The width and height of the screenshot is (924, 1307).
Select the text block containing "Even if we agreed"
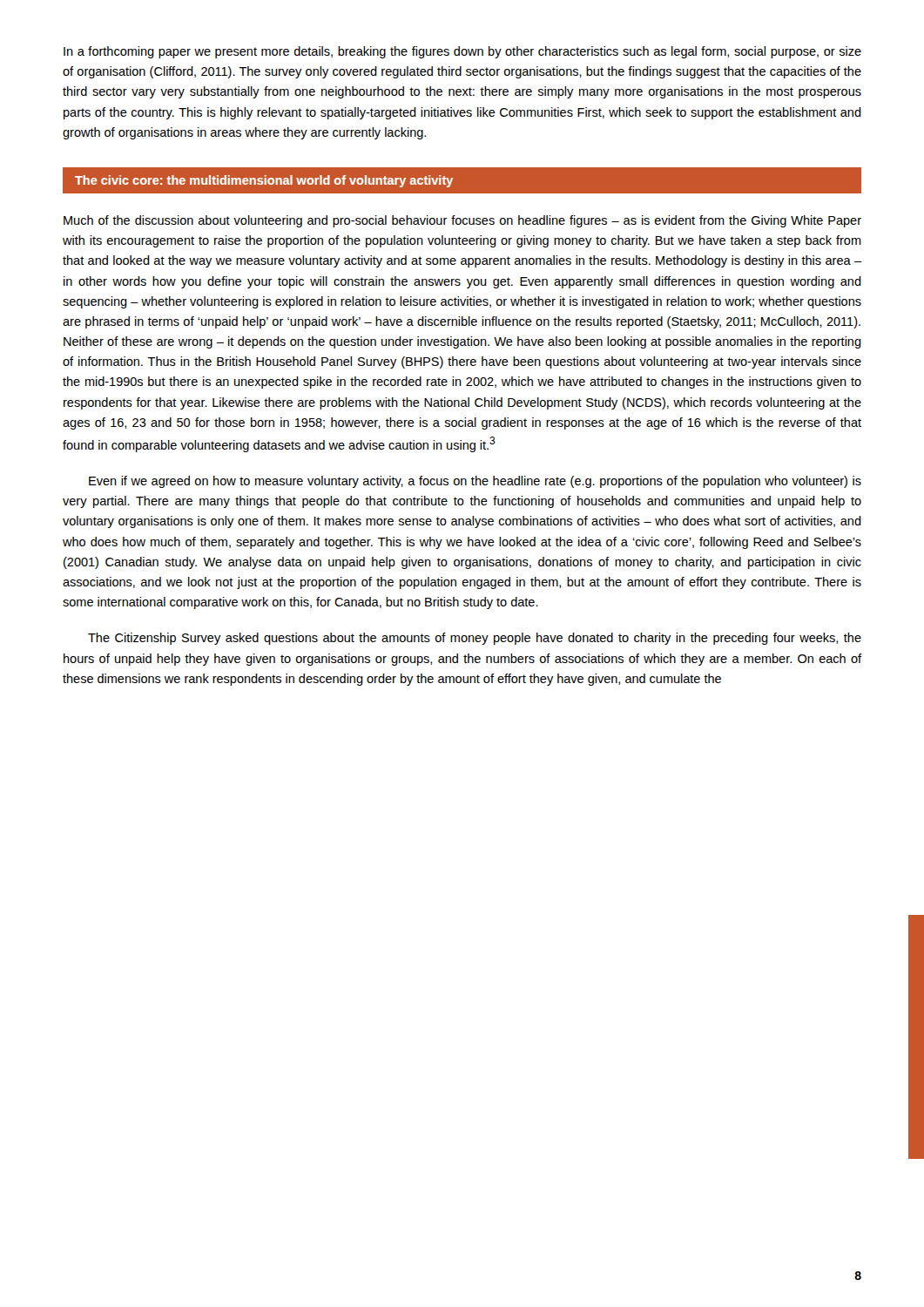[462, 542]
